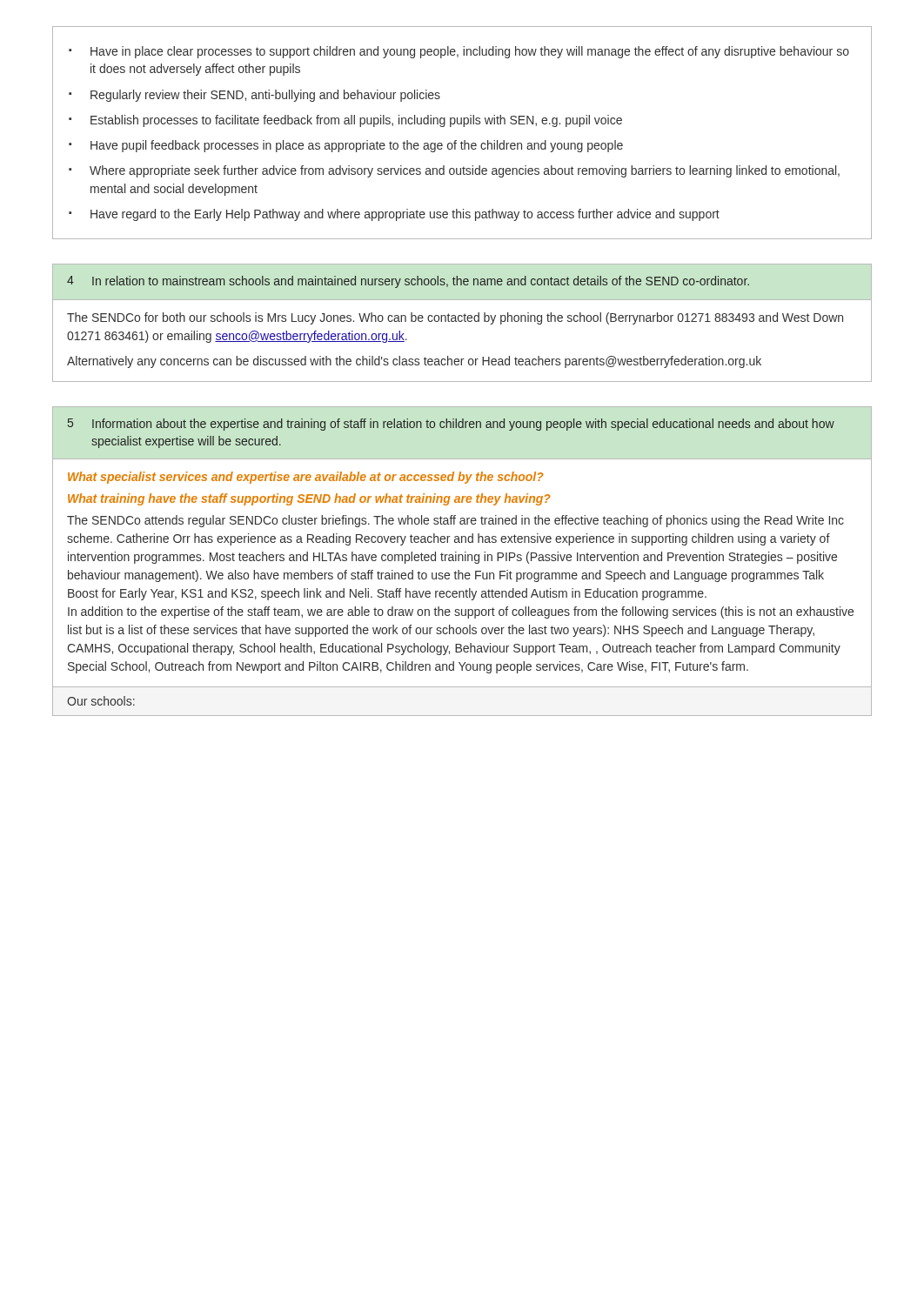Click on the block starting "4 In relation to mainstream schools and"
Screen dimensions: 1305x924
[409, 282]
